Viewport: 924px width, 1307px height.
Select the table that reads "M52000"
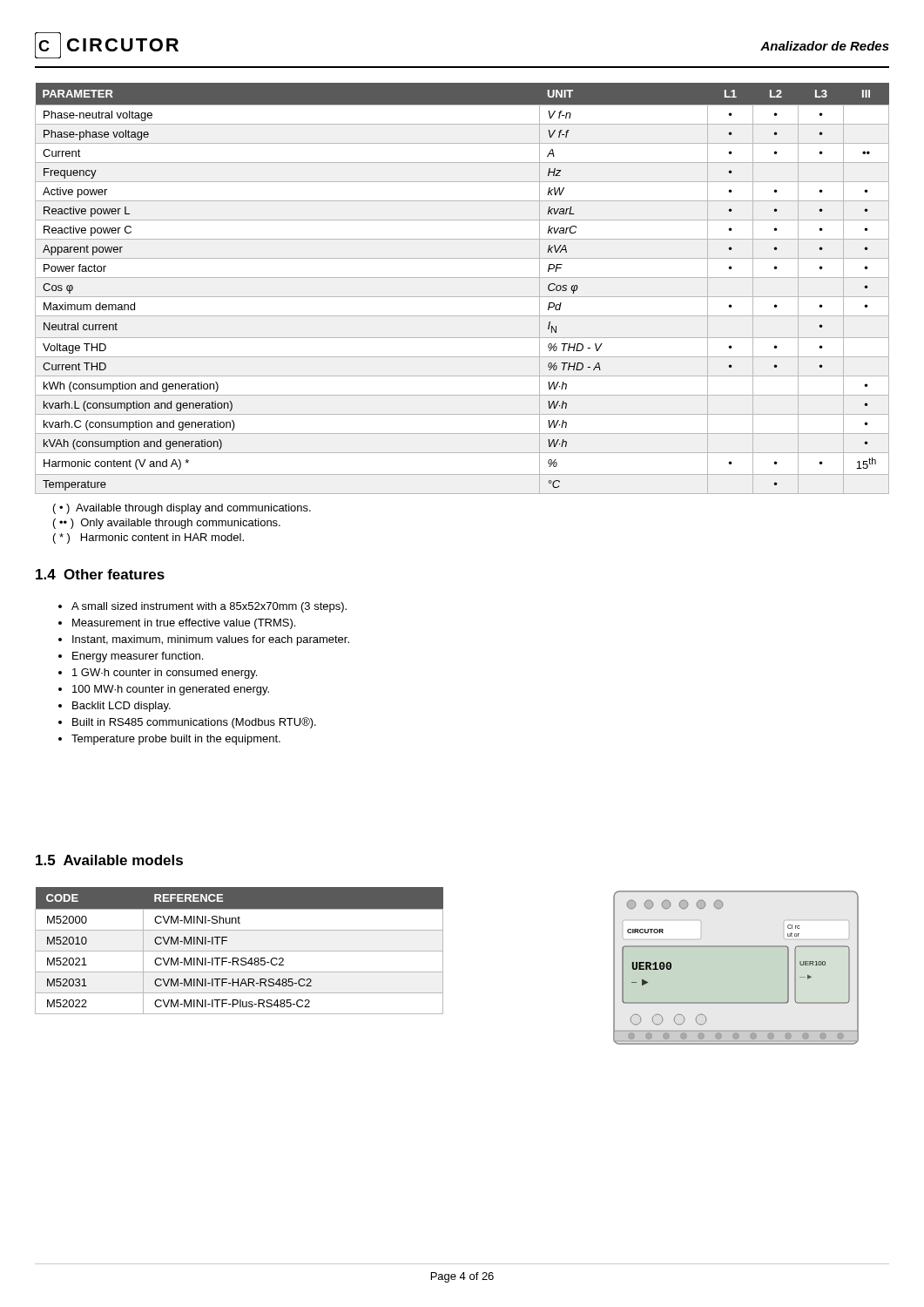point(239,951)
